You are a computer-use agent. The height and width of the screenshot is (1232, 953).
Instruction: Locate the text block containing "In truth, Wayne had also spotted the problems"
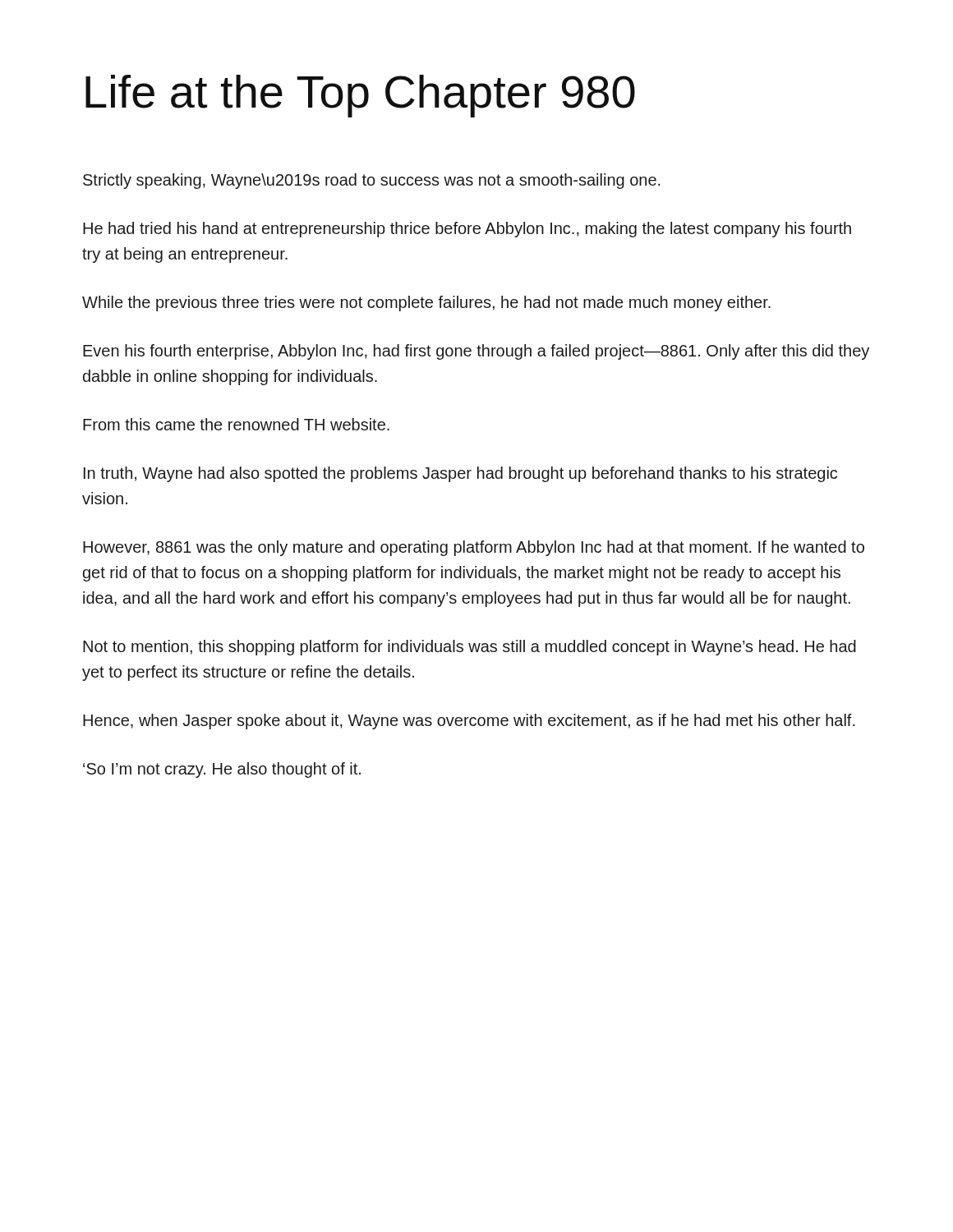(x=460, y=486)
